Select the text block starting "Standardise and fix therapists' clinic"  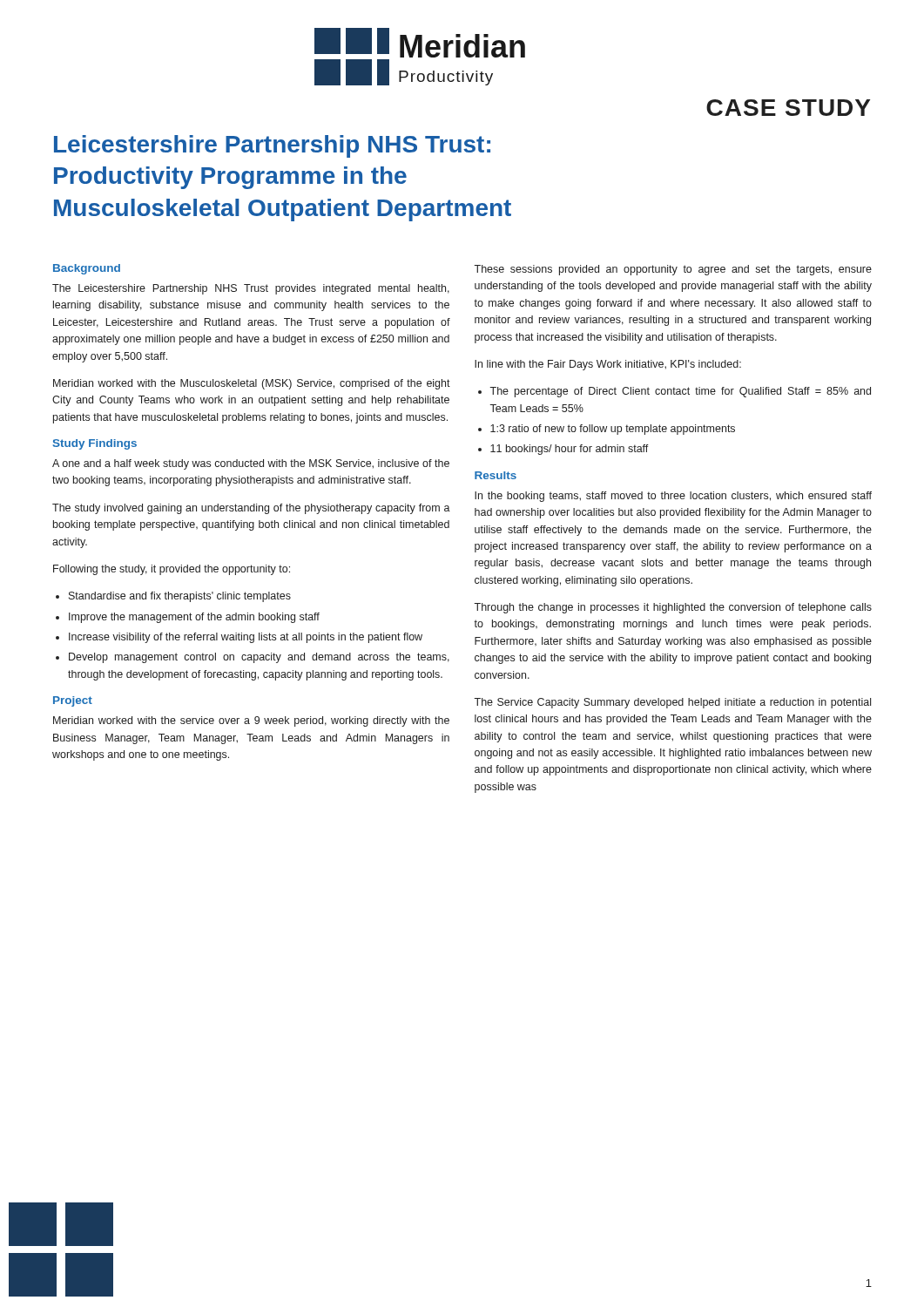(x=179, y=596)
